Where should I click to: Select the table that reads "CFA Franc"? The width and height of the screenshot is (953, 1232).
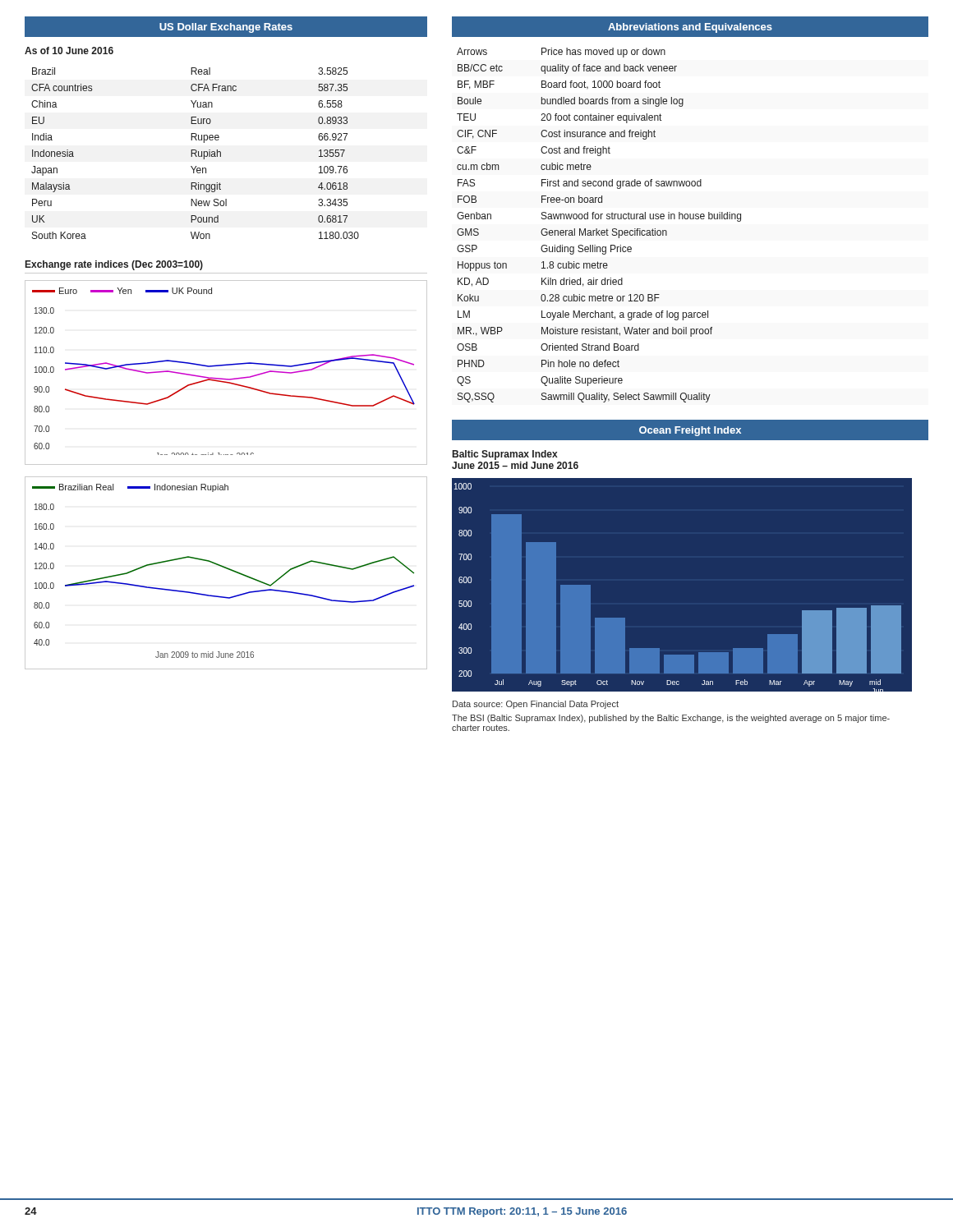[226, 154]
